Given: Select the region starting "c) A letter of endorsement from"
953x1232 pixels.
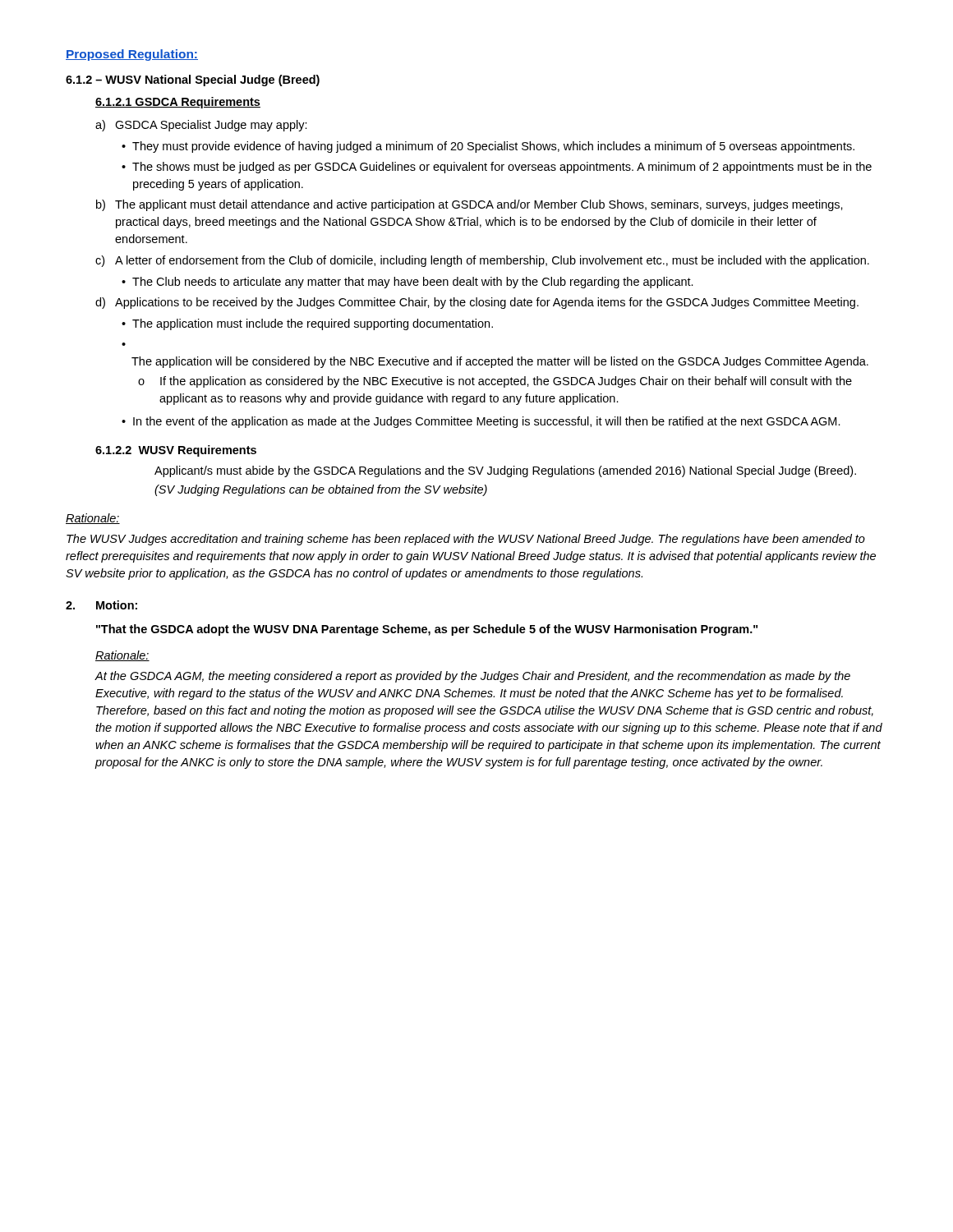Looking at the screenshot, I should (x=483, y=260).
